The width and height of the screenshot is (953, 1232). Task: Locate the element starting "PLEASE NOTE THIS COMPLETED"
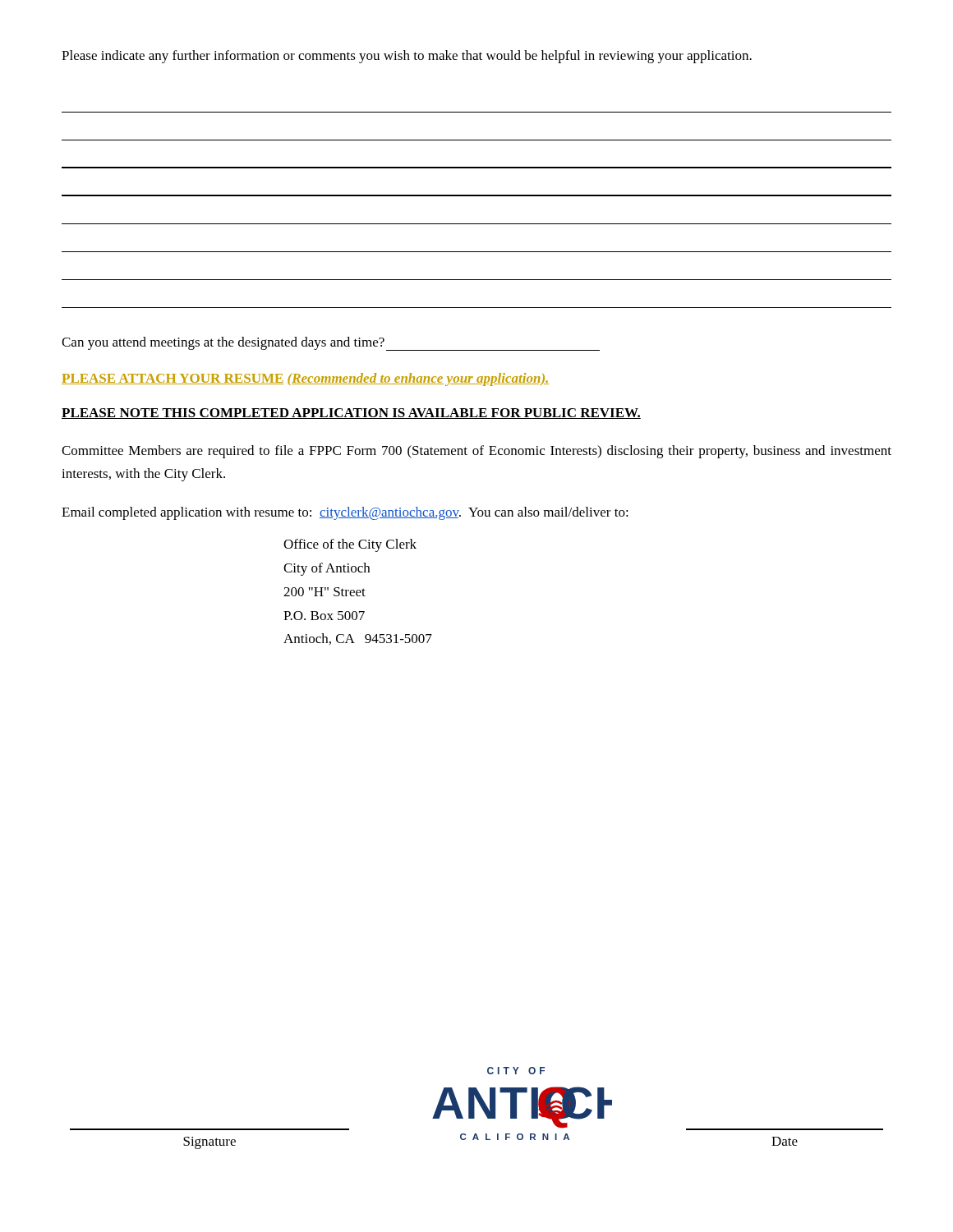point(351,413)
